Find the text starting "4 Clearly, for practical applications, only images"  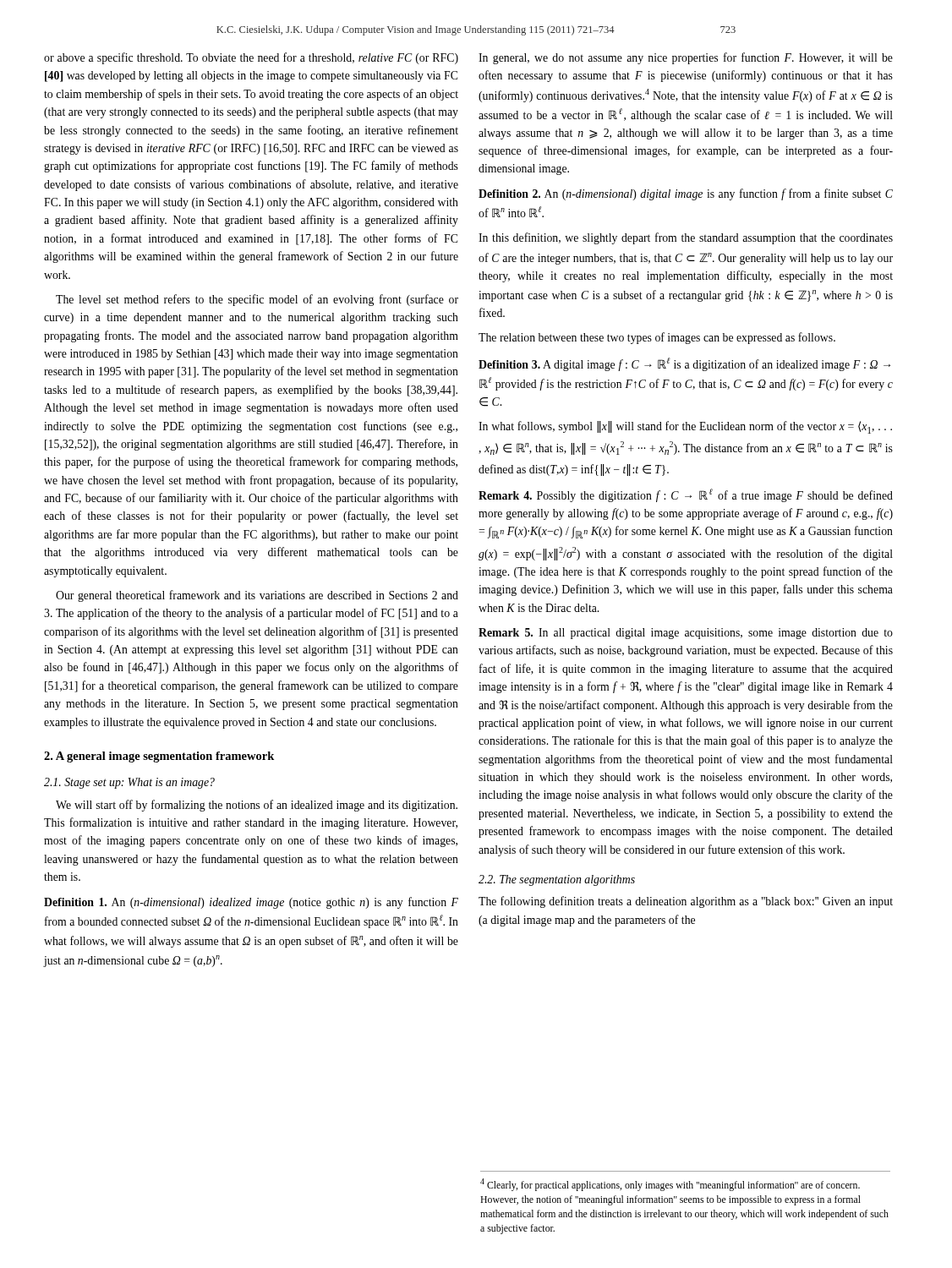click(684, 1205)
